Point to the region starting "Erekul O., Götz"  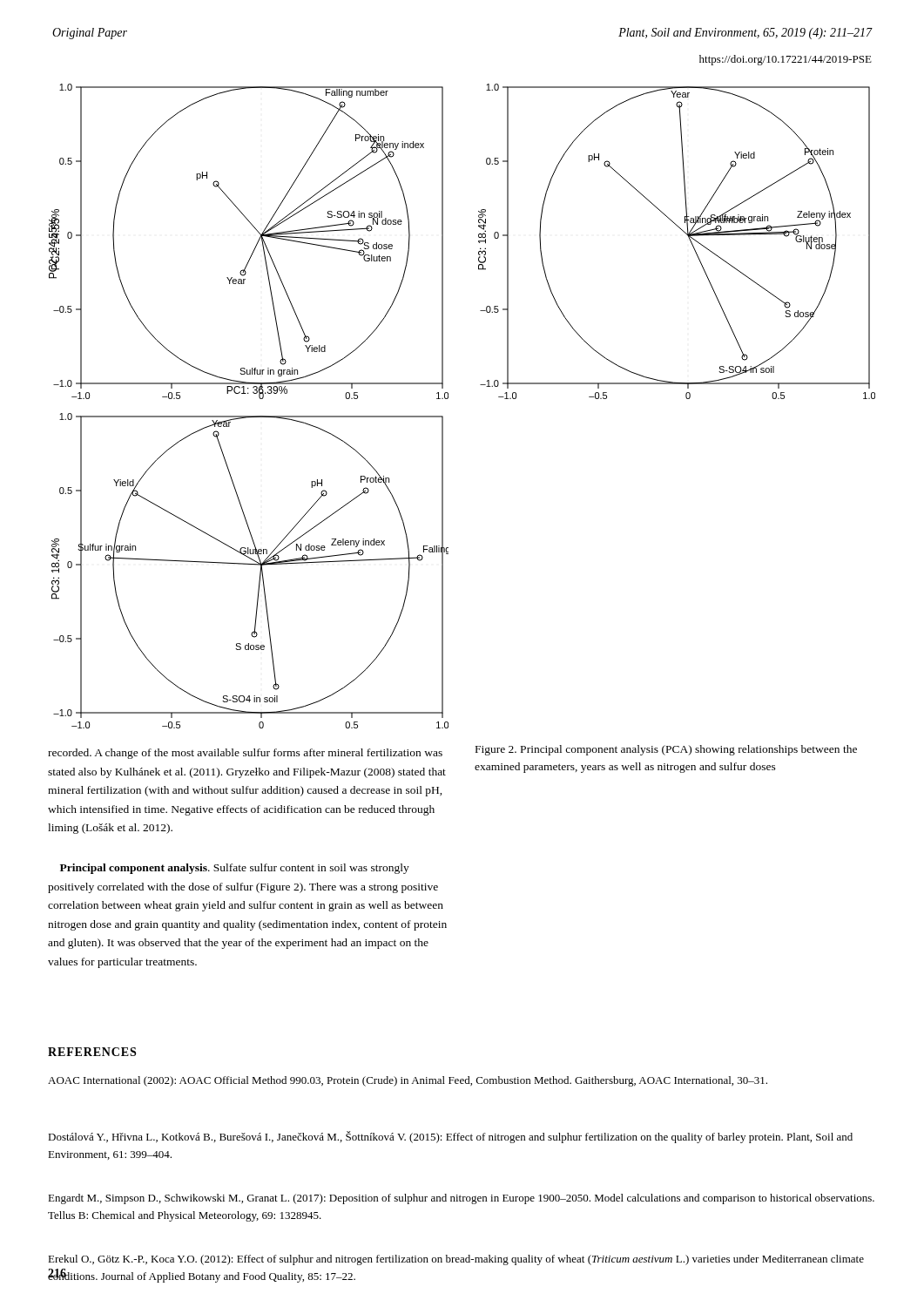pos(456,1267)
